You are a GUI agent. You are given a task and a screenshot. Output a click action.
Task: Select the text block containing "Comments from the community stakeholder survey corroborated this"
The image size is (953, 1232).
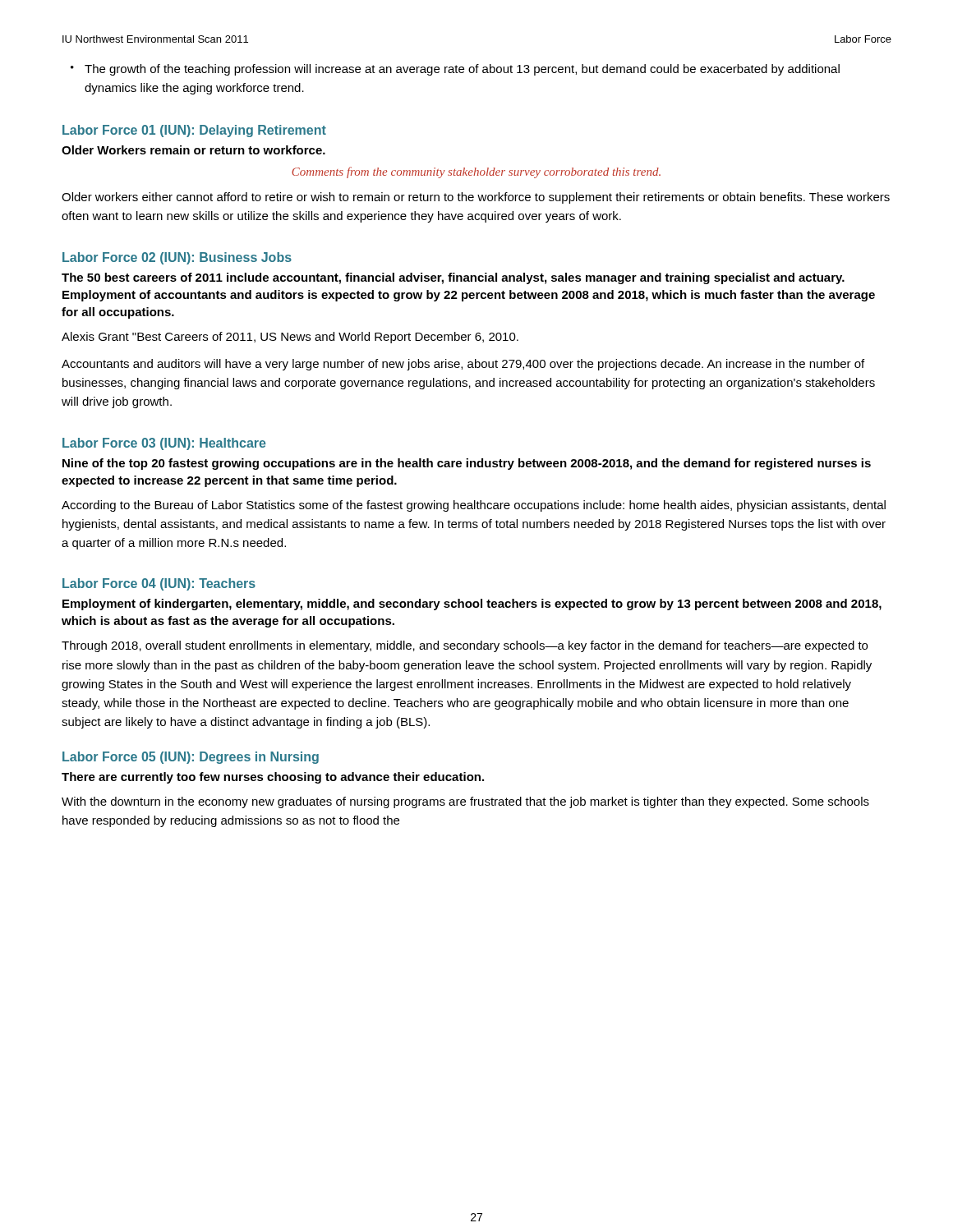(x=476, y=172)
